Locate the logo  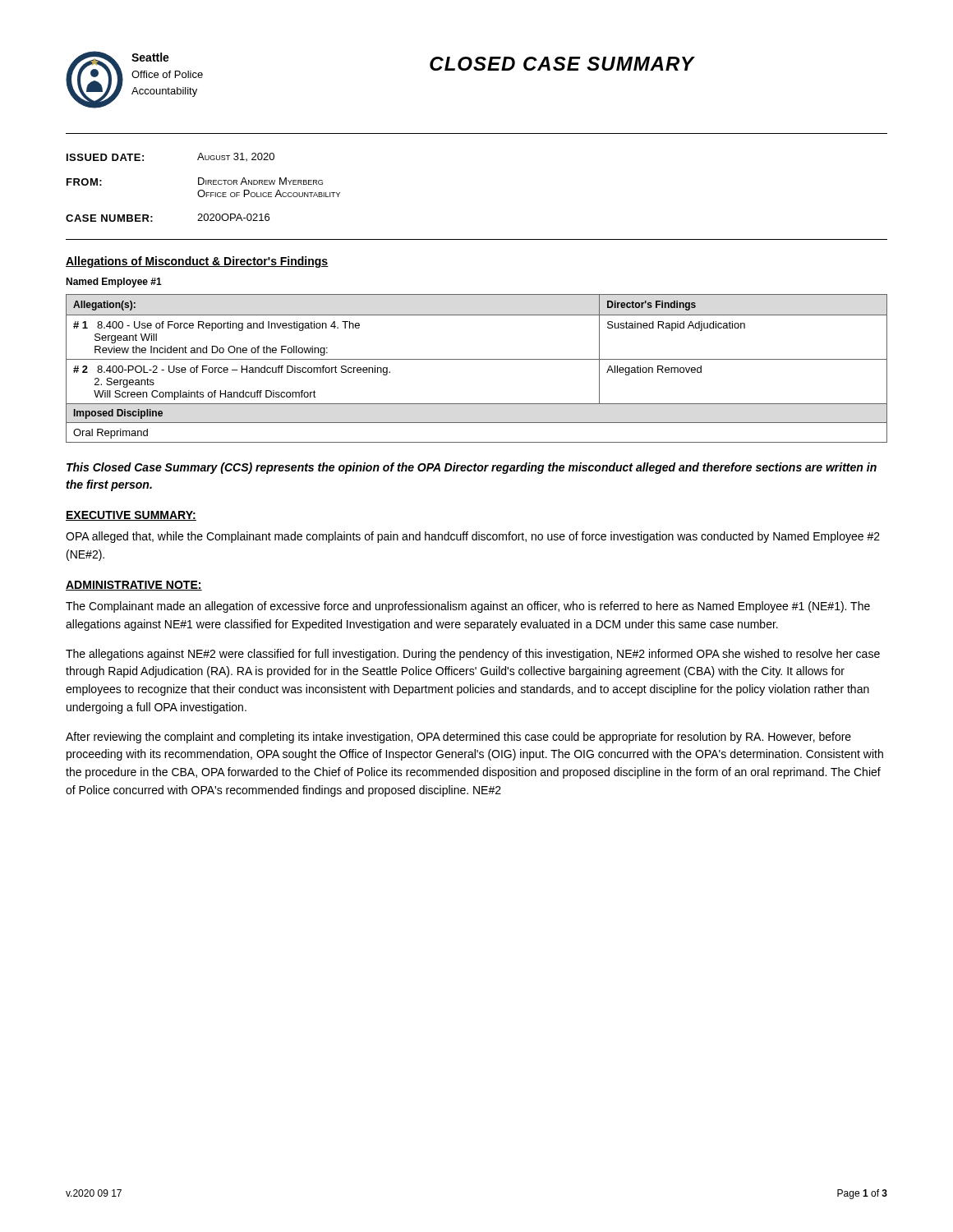tap(134, 79)
